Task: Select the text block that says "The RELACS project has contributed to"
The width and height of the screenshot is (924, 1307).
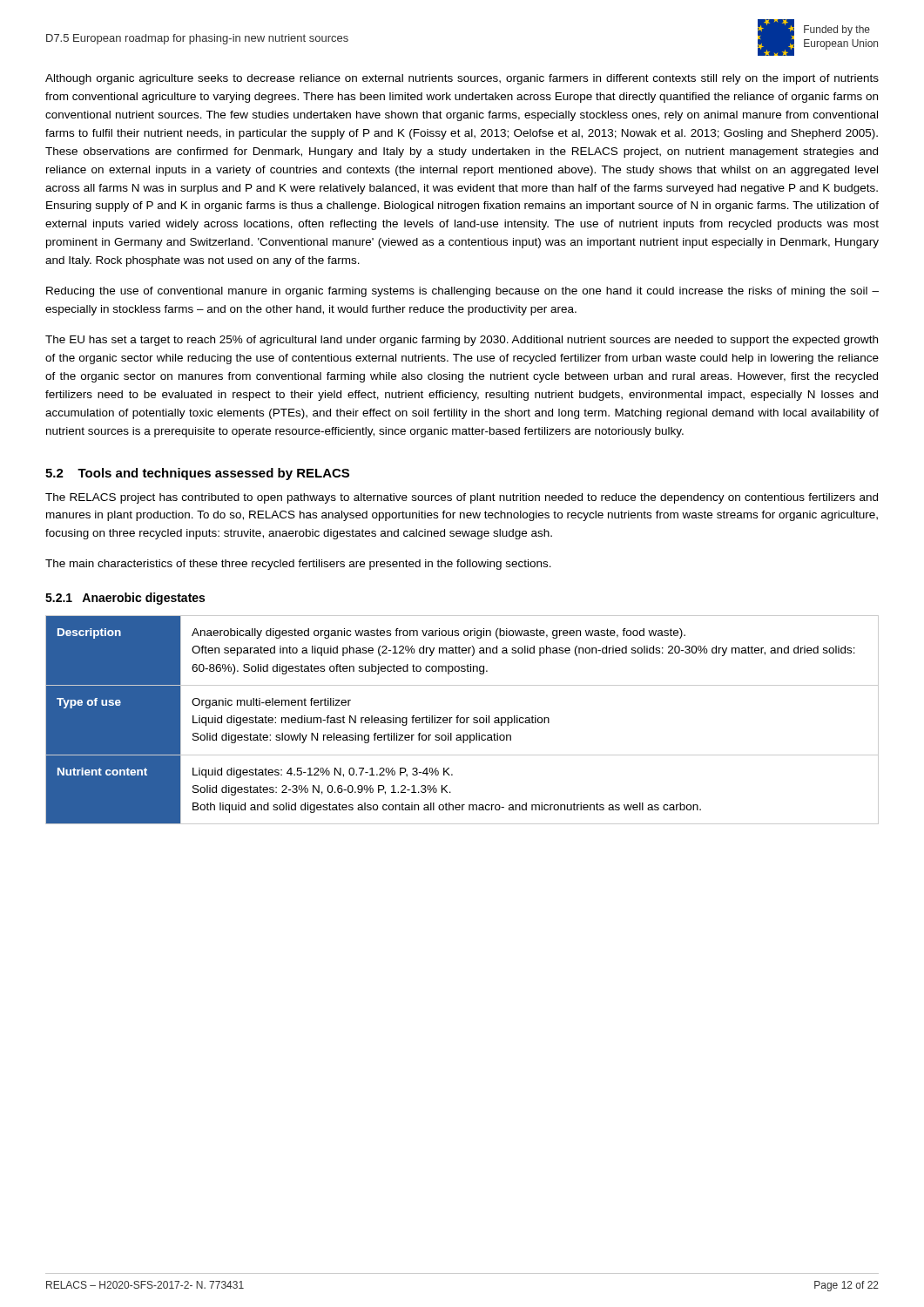Action: (462, 515)
